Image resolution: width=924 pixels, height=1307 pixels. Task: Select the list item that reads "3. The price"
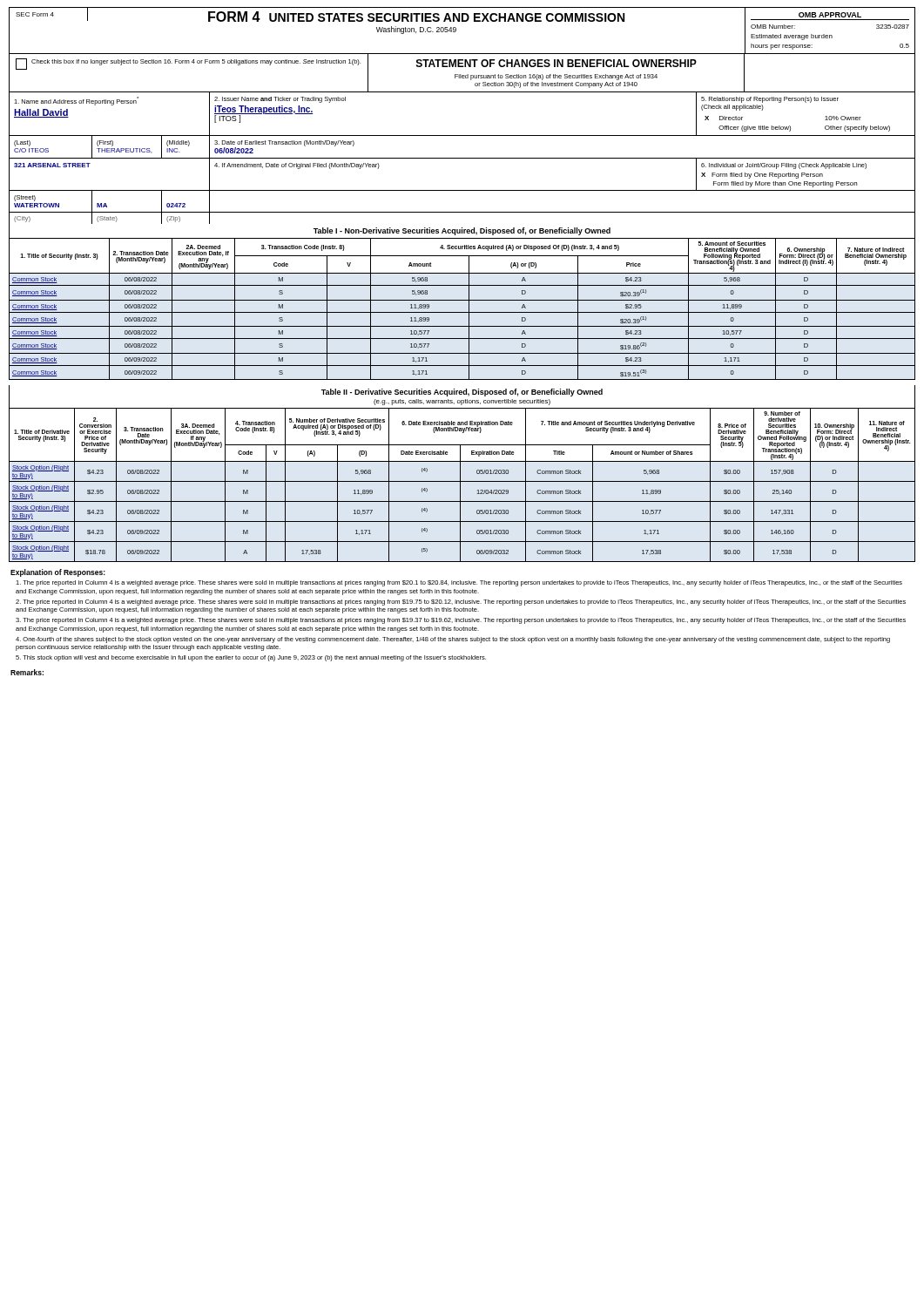tap(461, 624)
